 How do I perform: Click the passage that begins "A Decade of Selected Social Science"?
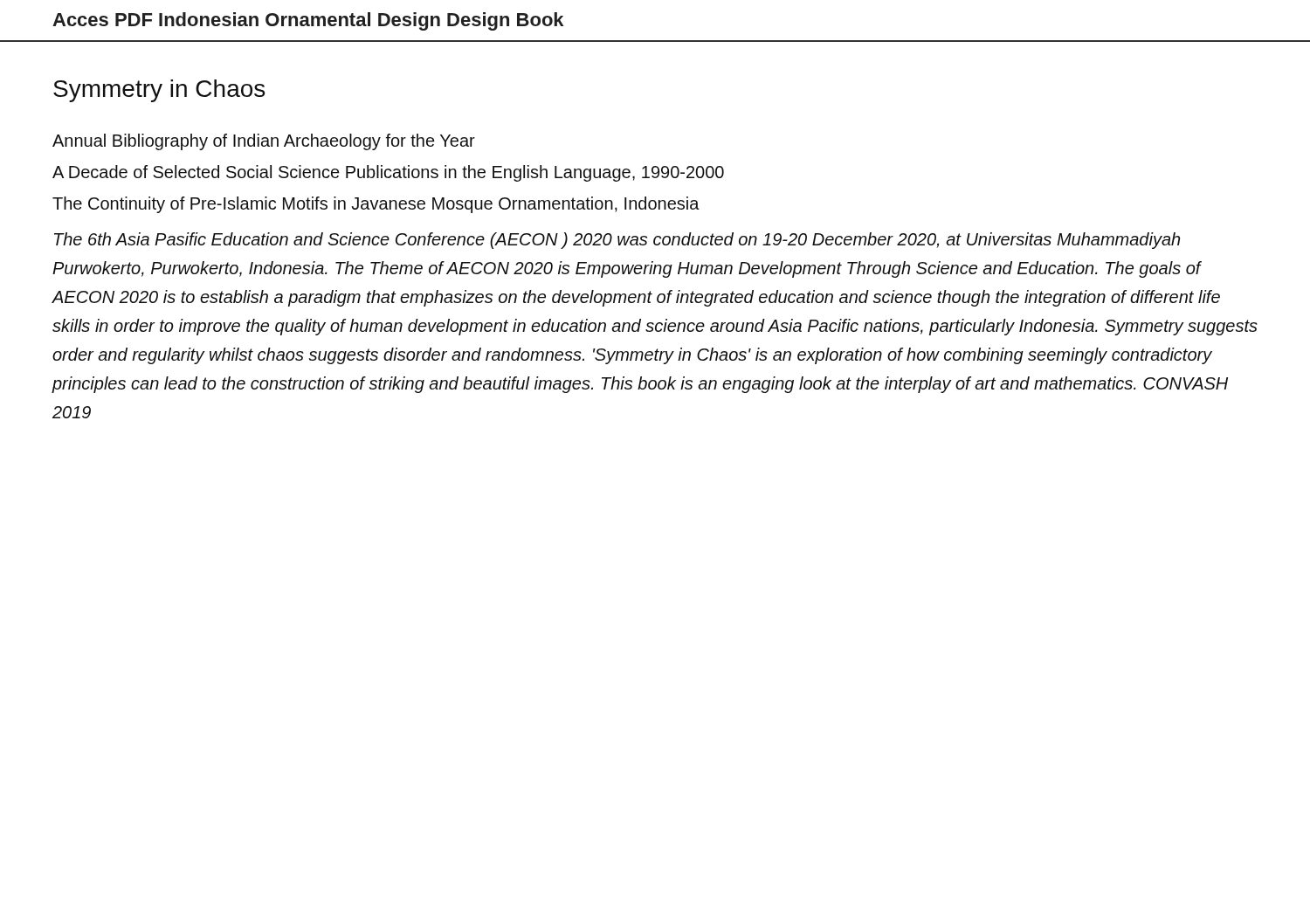tap(388, 172)
